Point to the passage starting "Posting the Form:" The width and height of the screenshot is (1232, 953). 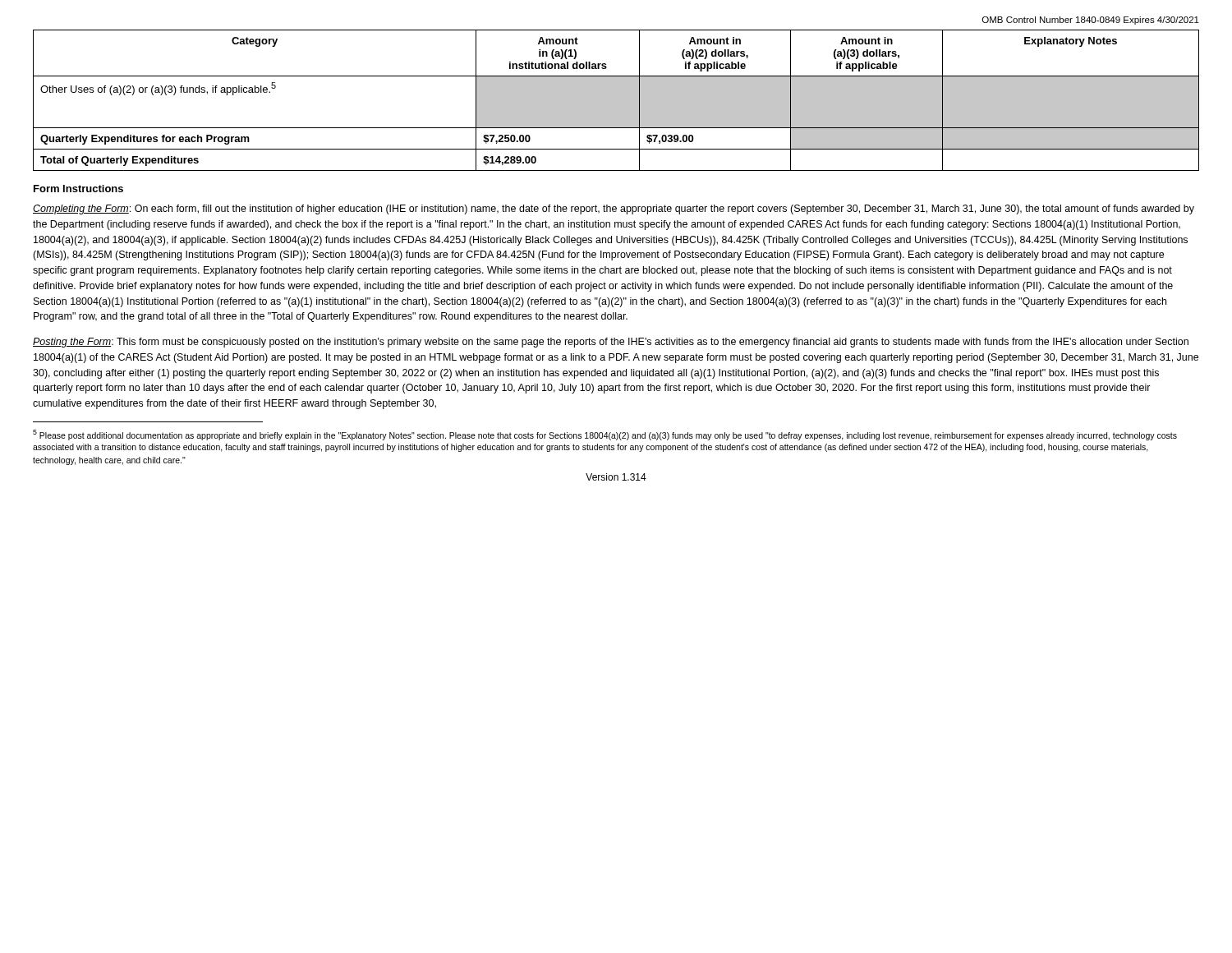click(x=616, y=373)
